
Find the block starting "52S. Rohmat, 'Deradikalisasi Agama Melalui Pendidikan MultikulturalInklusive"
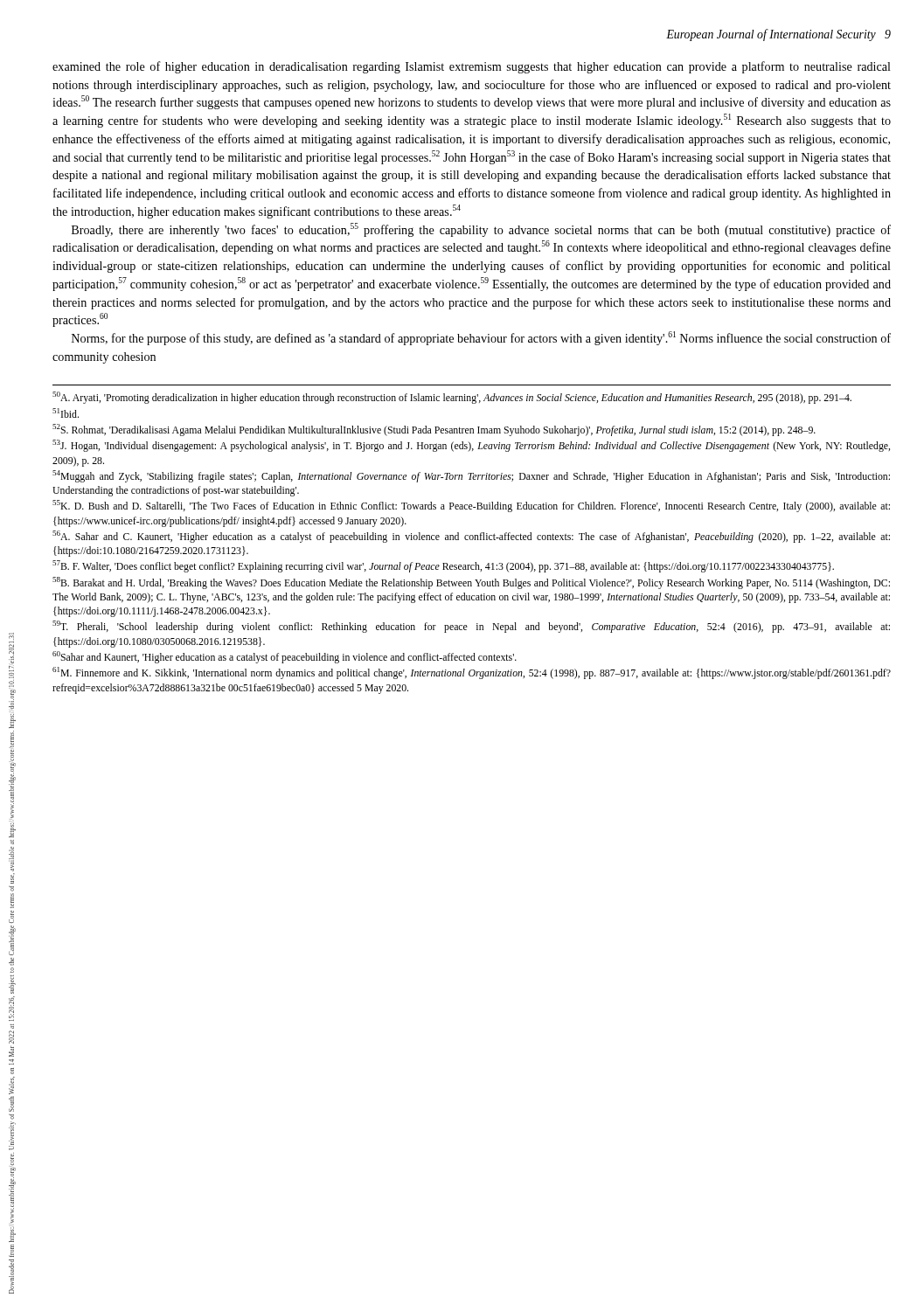coord(434,430)
